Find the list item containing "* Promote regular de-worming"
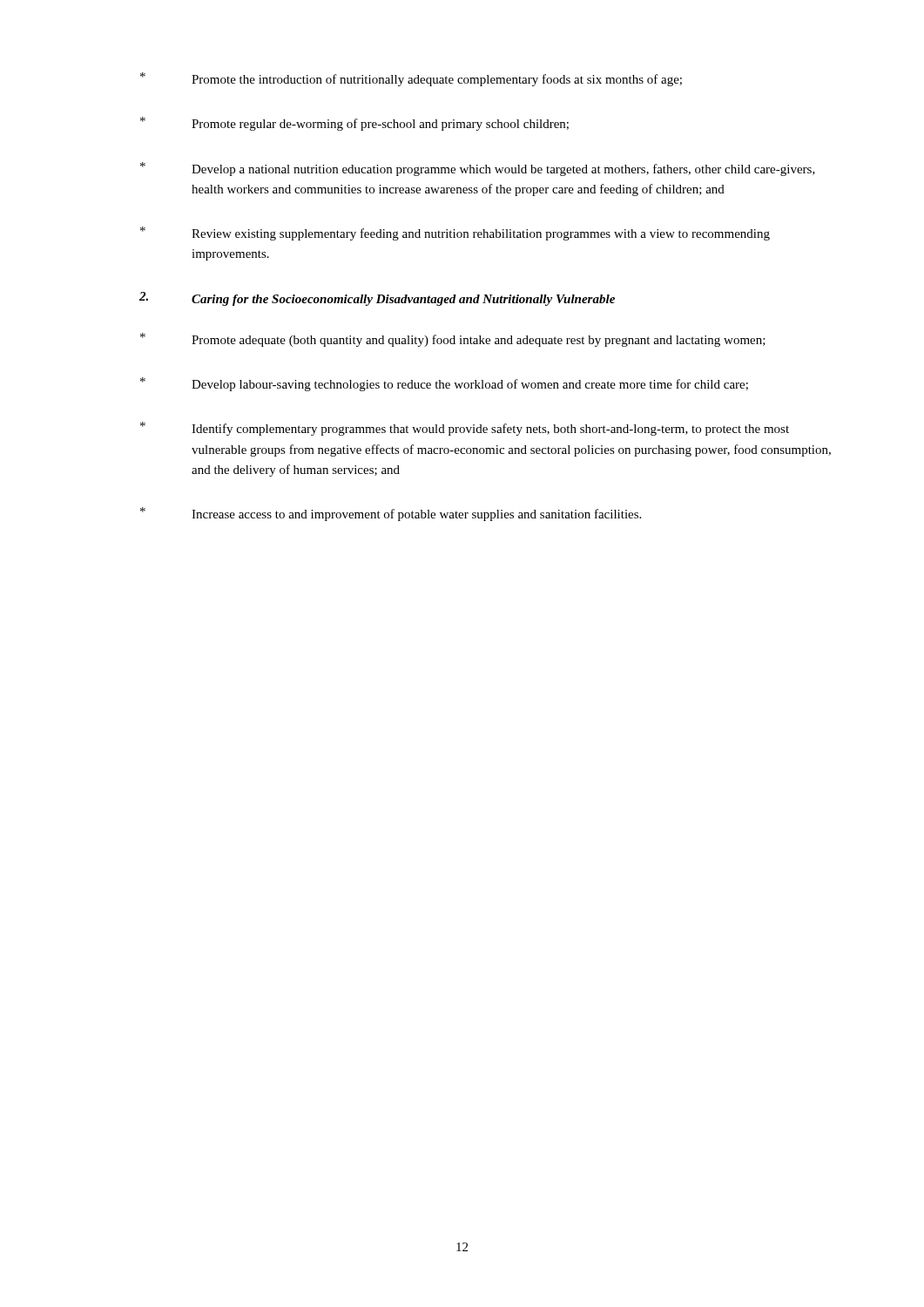 click(488, 124)
